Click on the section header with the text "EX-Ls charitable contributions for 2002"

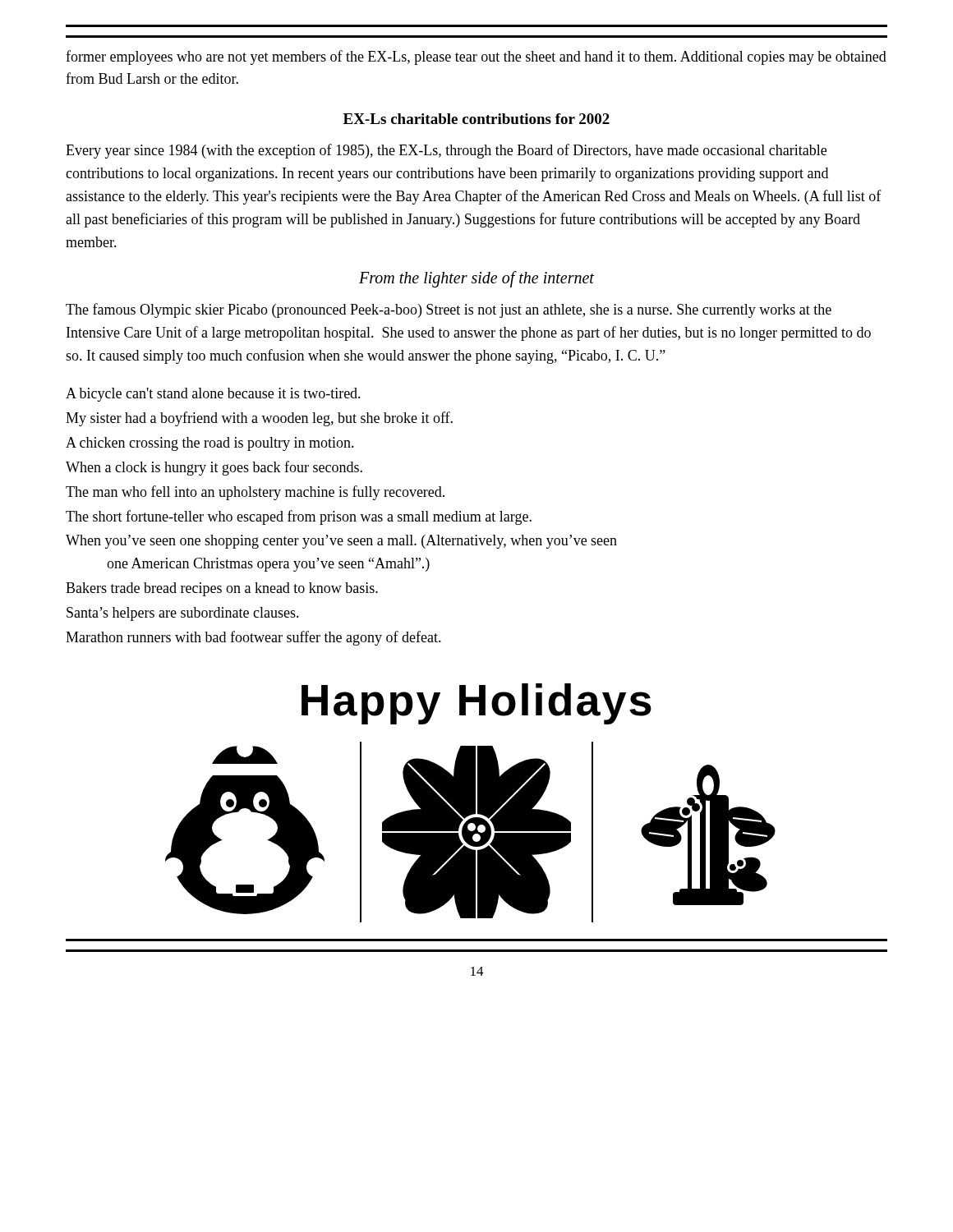[x=476, y=119]
